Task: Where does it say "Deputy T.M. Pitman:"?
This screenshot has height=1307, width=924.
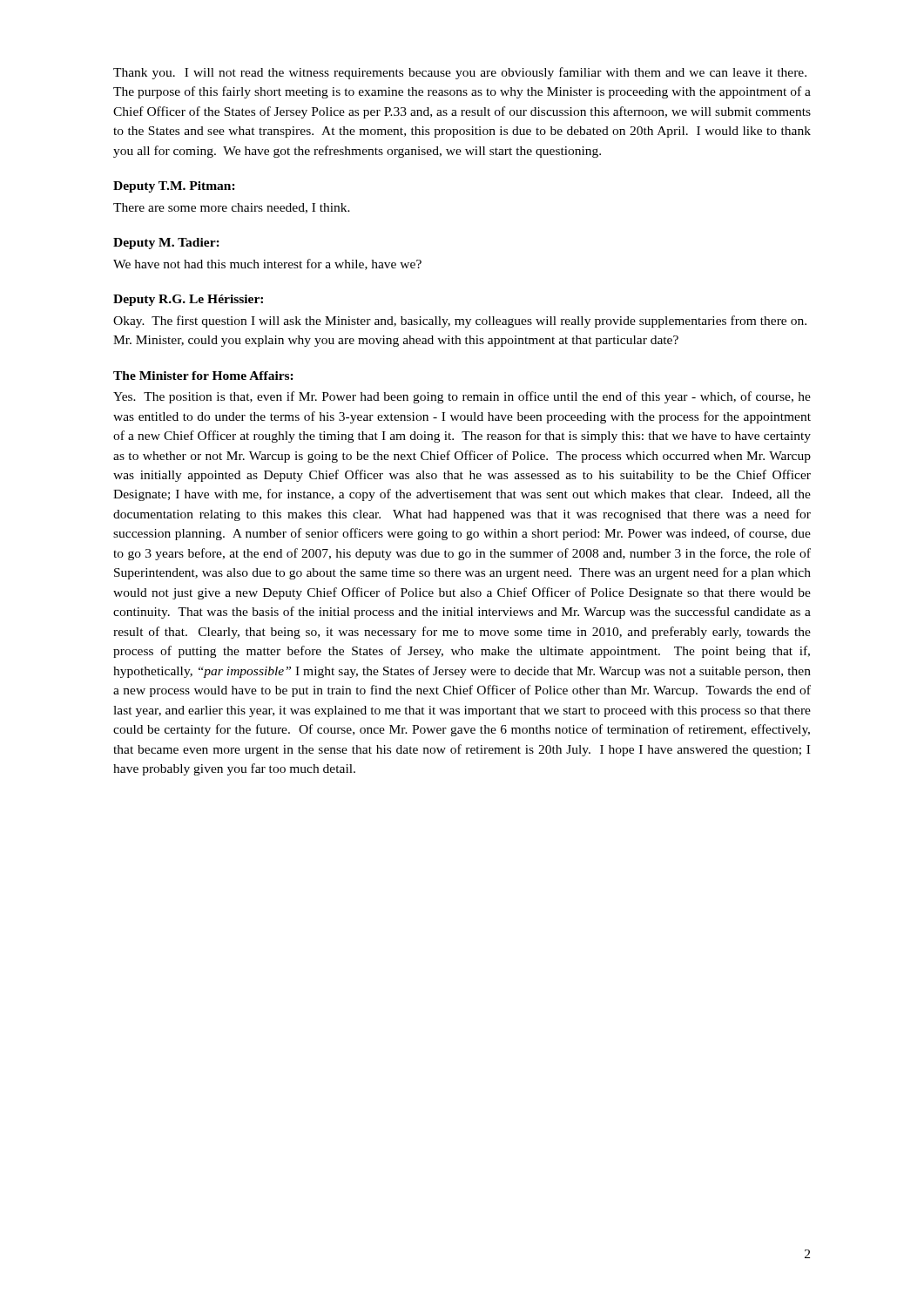Action: click(174, 185)
